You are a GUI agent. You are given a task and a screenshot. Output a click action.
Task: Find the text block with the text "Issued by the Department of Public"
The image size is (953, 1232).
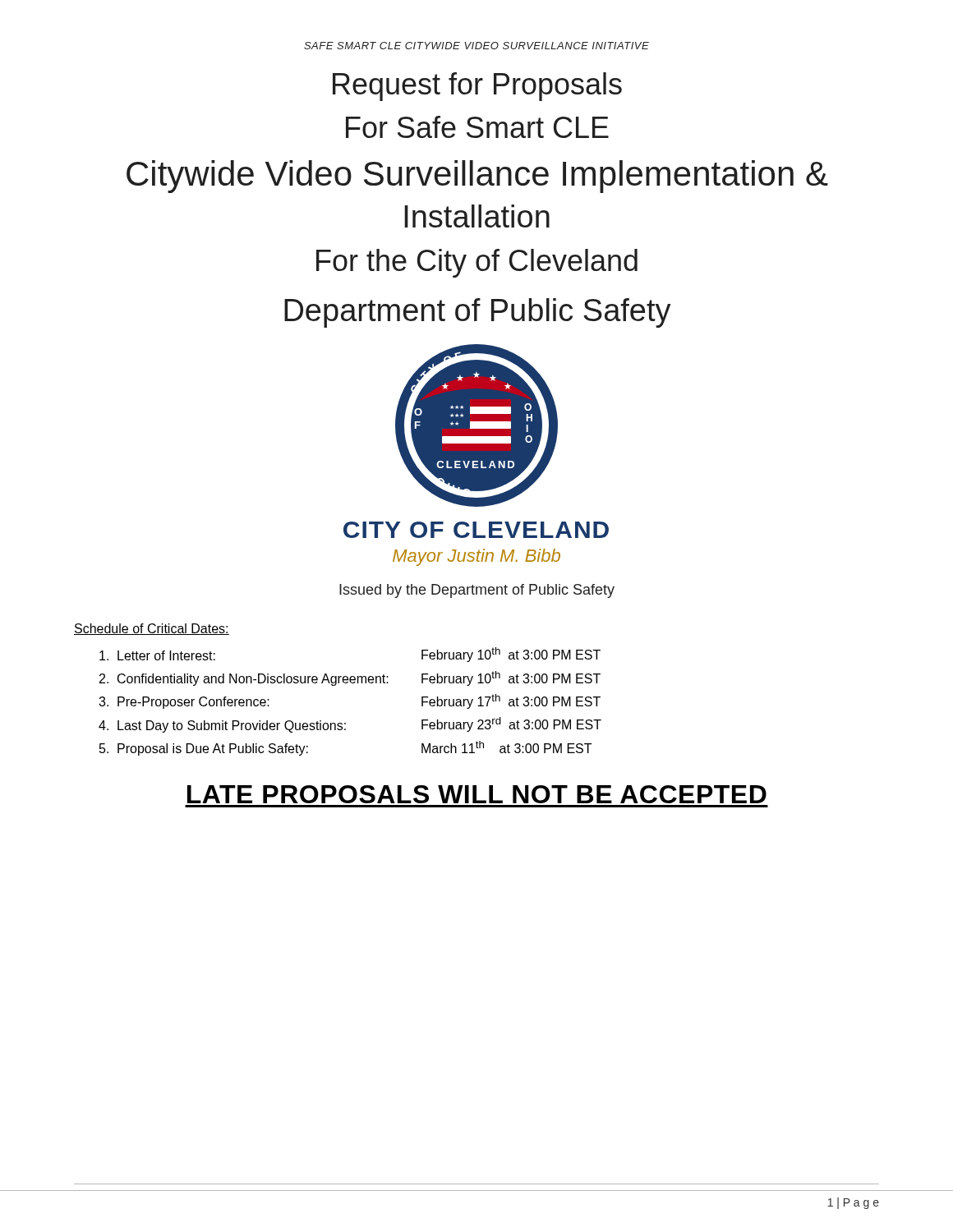point(476,590)
